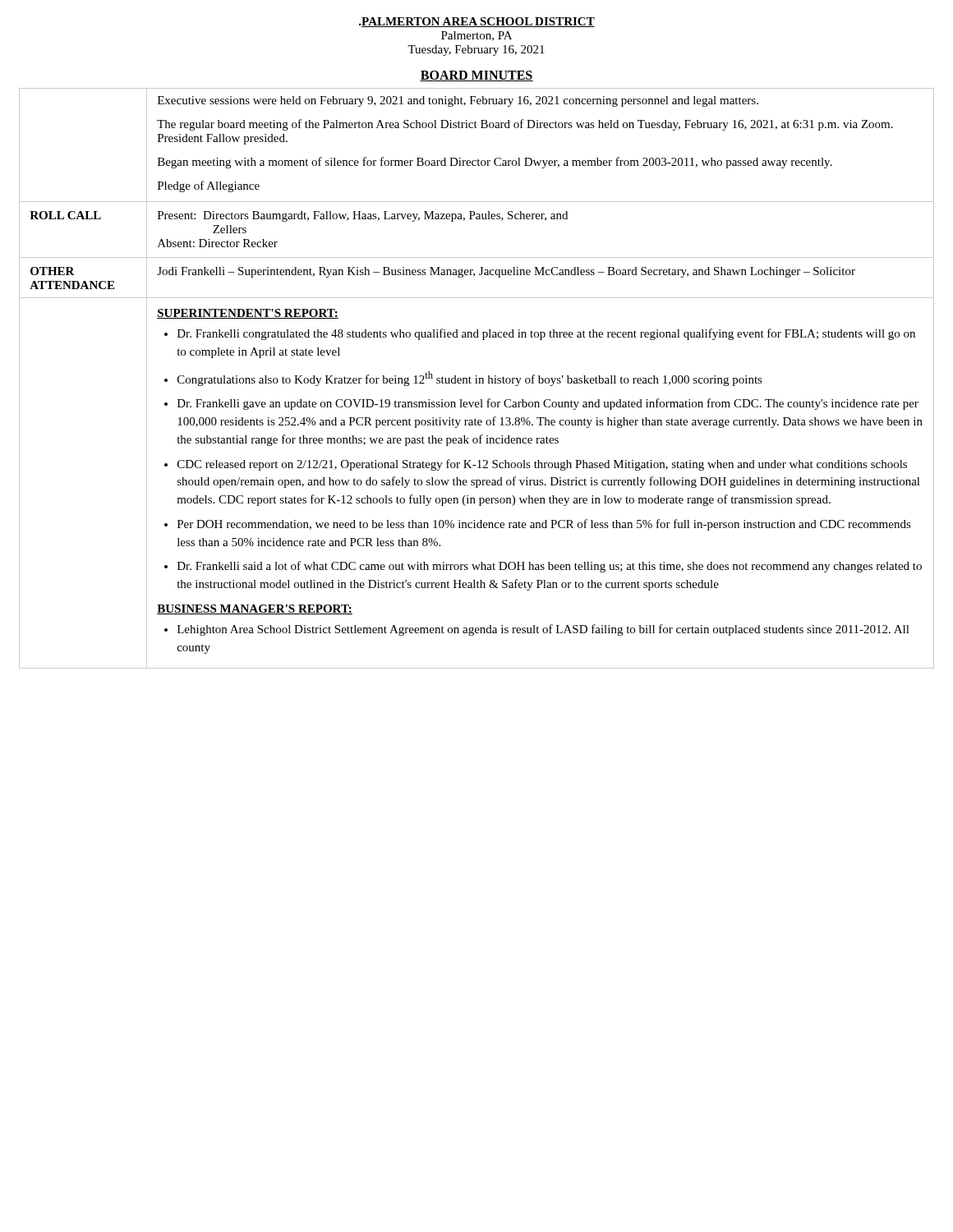Select the block starting "BUSINESS MANAGER'S REPORT:"

tap(255, 608)
